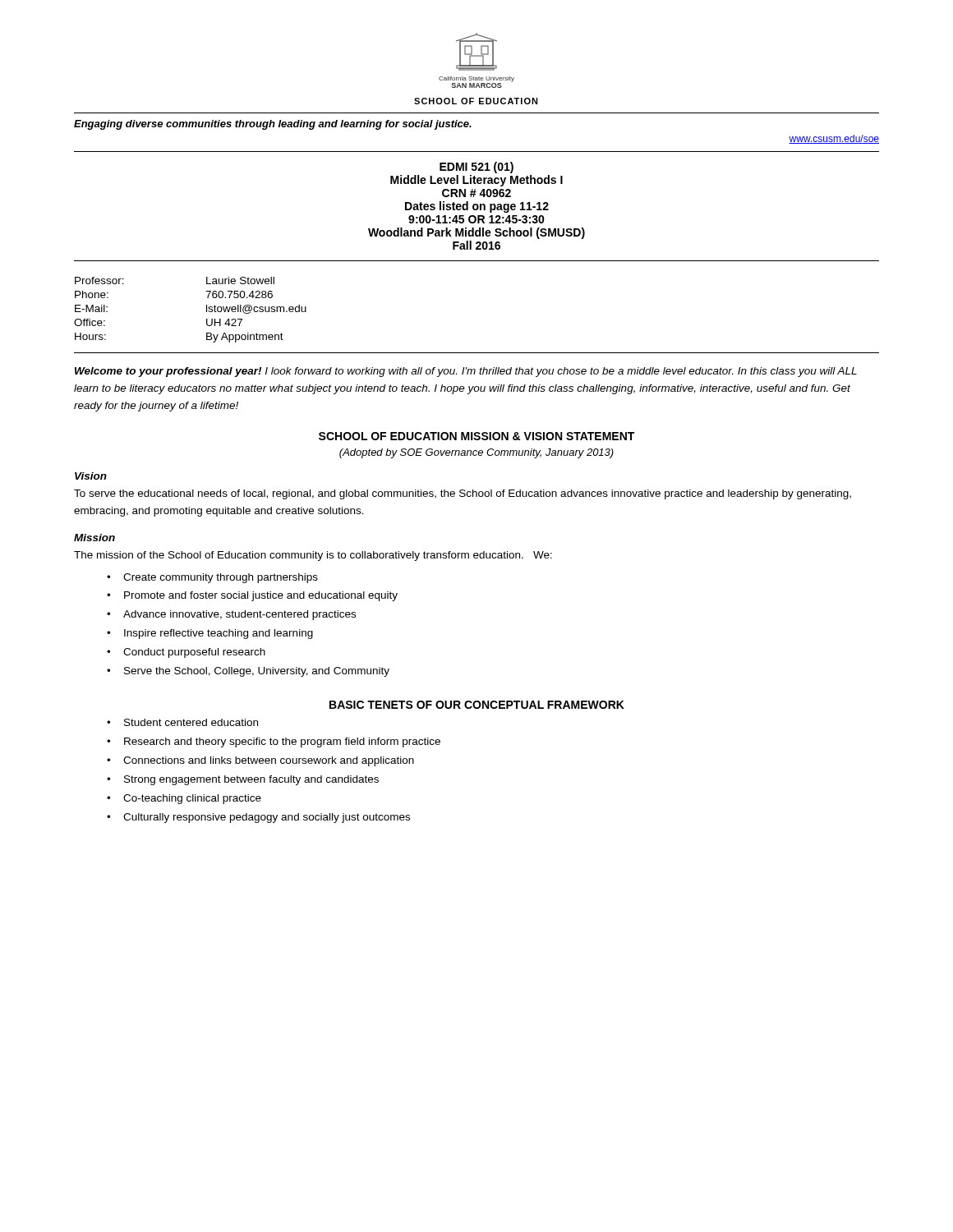Find the logo
The height and width of the screenshot is (1232, 953).
[x=476, y=63]
